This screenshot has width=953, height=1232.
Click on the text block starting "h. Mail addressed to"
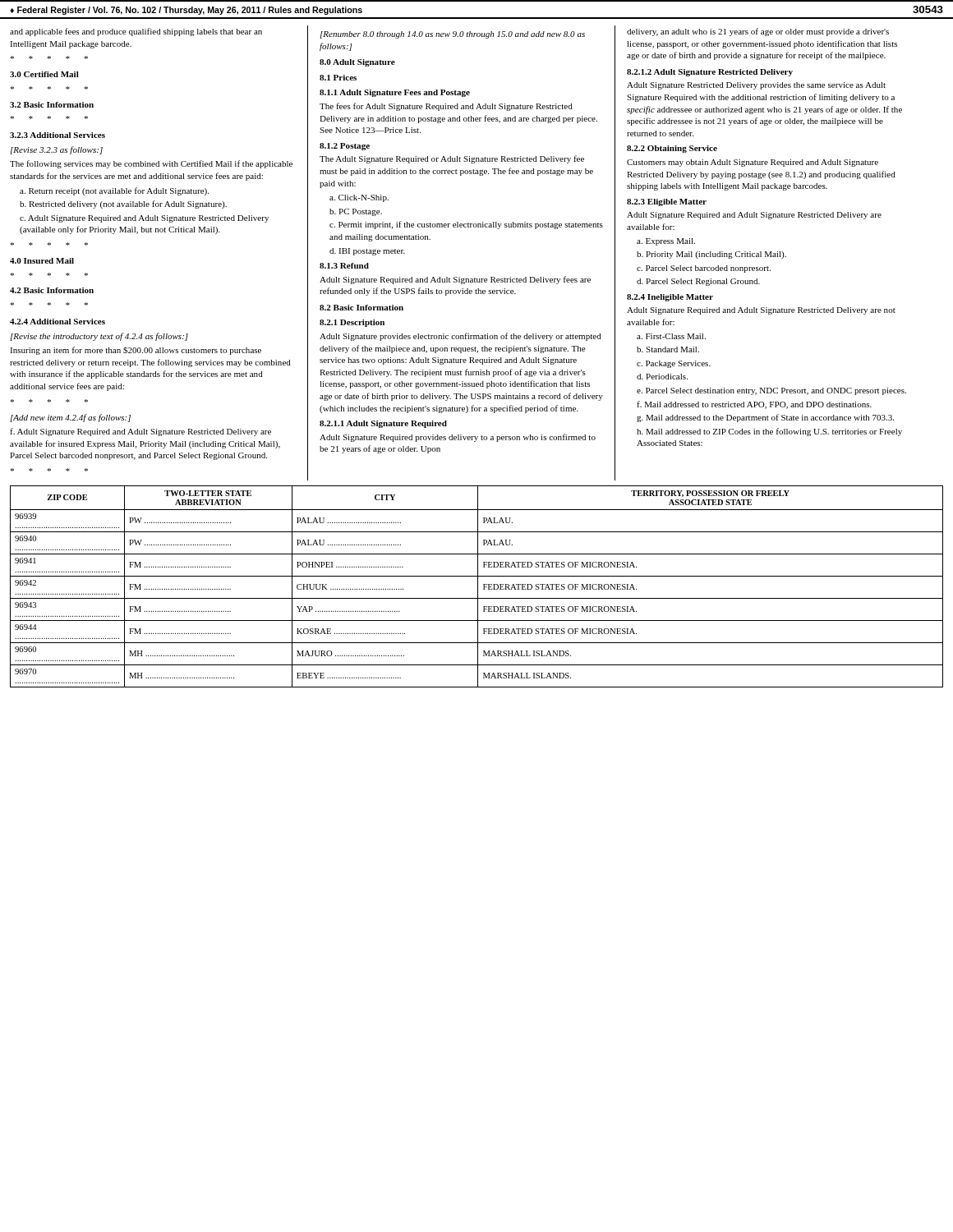tap(769, 437)
